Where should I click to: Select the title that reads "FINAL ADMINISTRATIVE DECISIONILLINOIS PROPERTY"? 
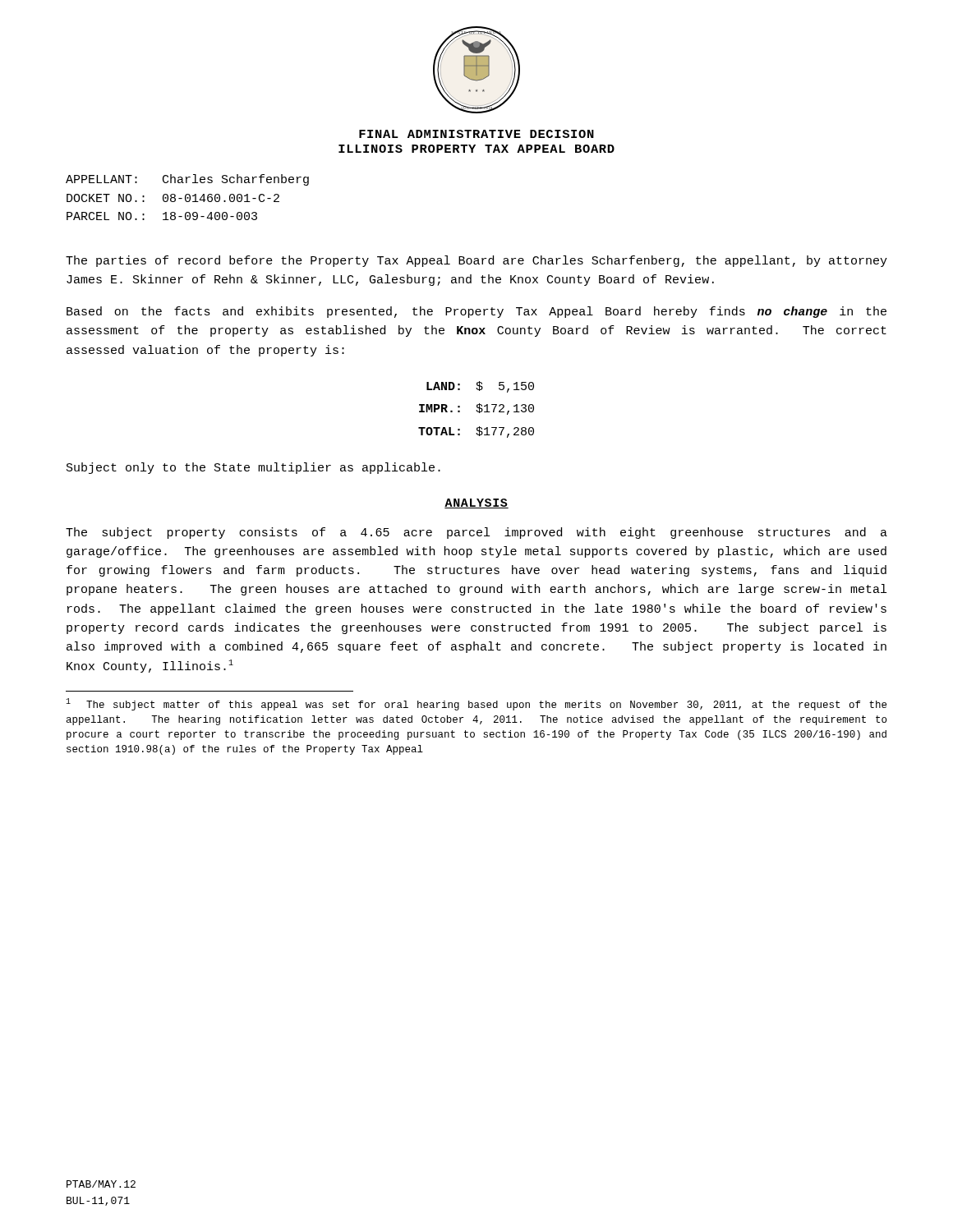point(476,142)
